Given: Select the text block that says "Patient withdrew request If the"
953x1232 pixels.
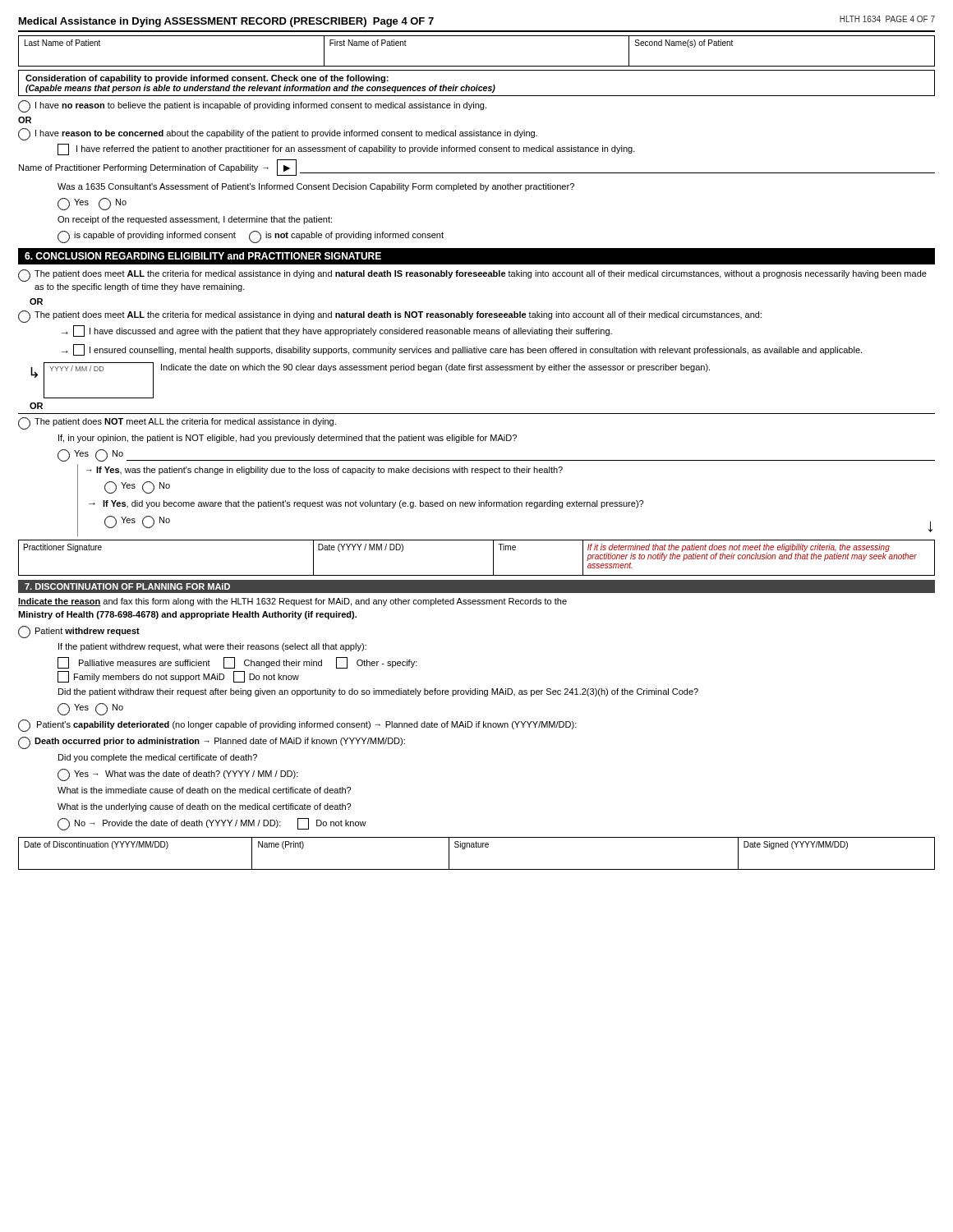Looking at the screenshot, I should tap(79, 632).
